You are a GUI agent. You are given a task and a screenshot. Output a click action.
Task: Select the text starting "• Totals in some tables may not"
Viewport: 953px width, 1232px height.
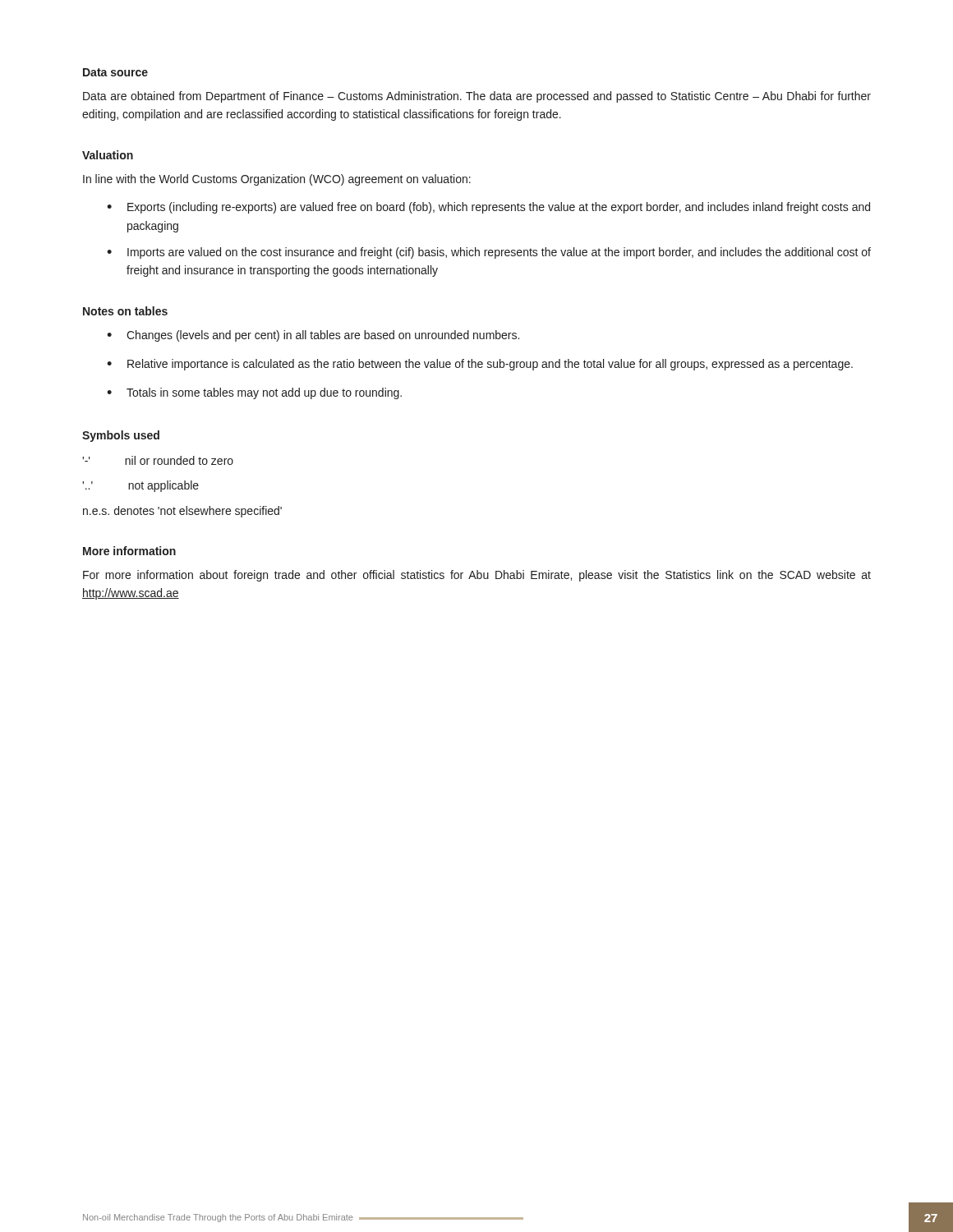click(254, 393)
